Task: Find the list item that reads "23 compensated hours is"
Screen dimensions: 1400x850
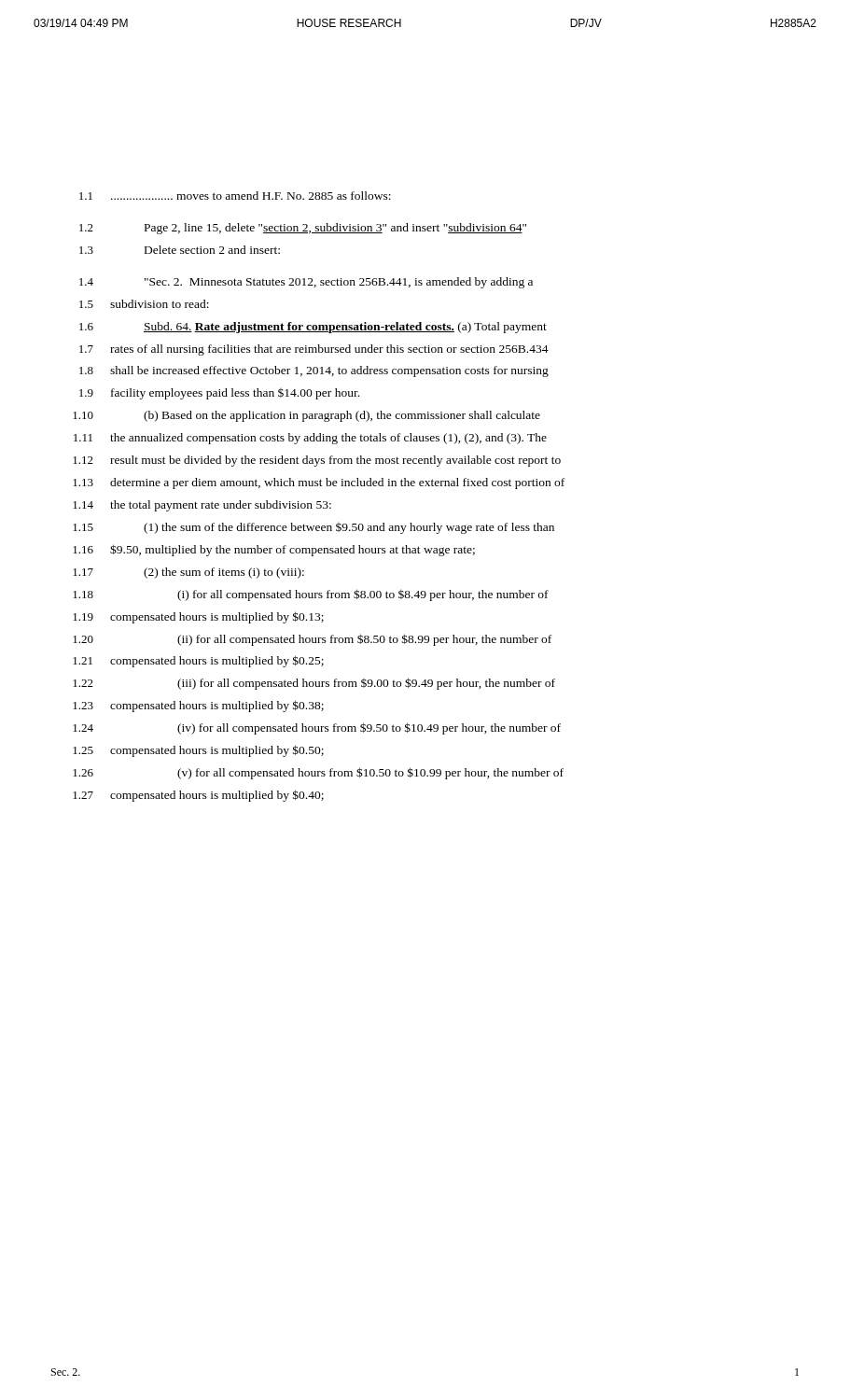Action: tap(198, 706)
